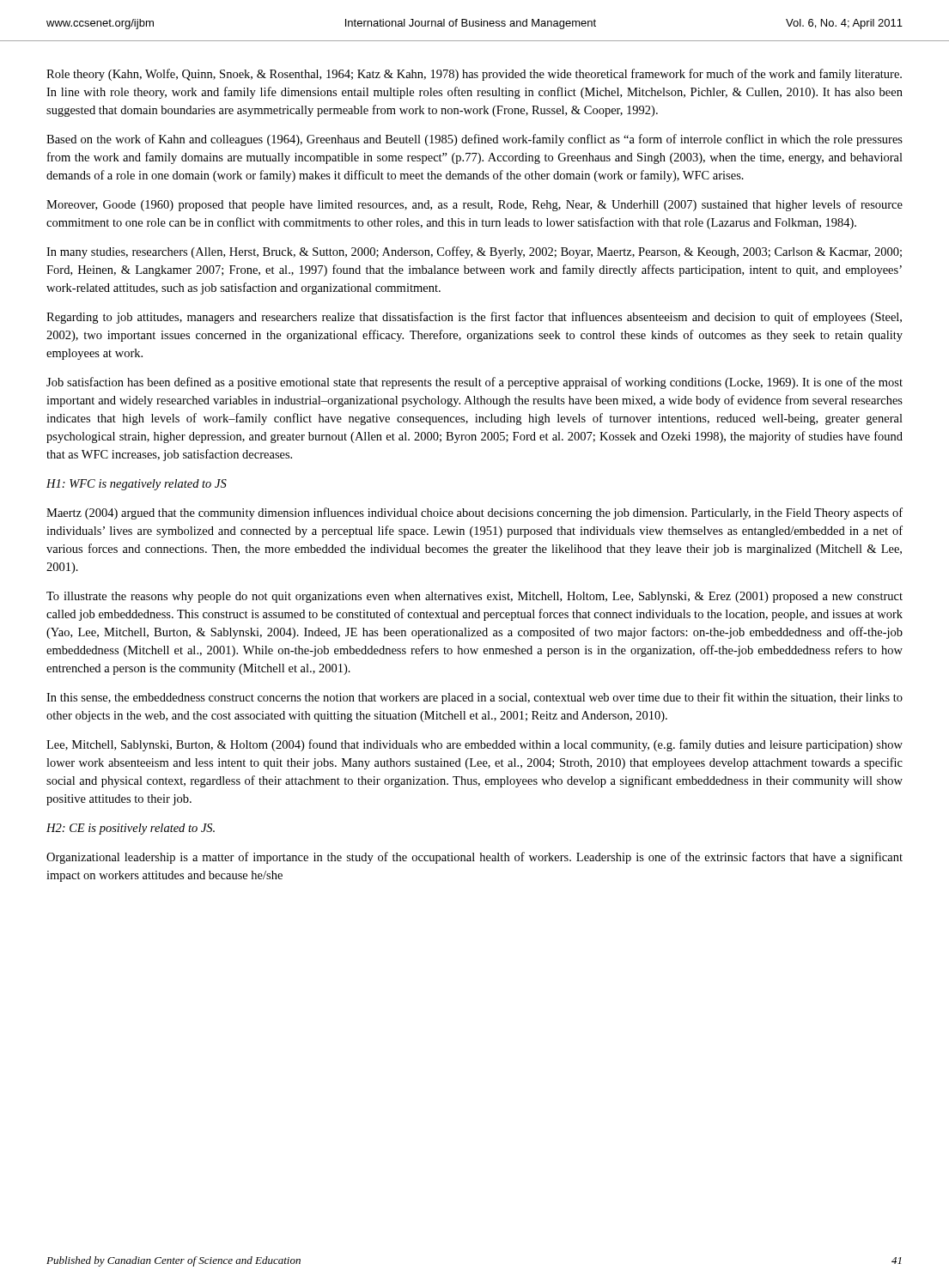Select the element starting "In this sense, the embeddedness"
949x1288 pixels.
point(474,707)
